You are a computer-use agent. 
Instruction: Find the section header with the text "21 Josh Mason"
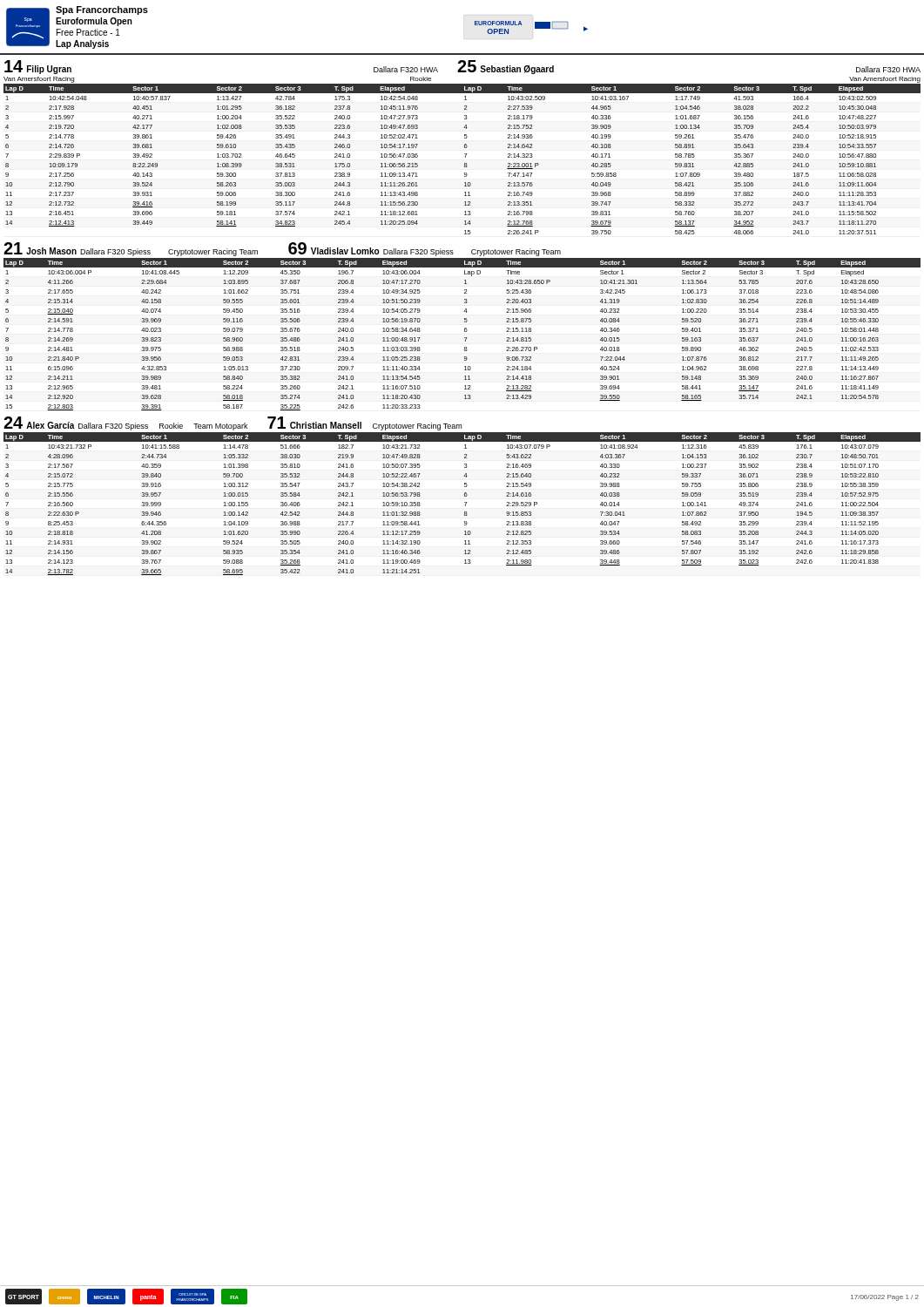462,249
